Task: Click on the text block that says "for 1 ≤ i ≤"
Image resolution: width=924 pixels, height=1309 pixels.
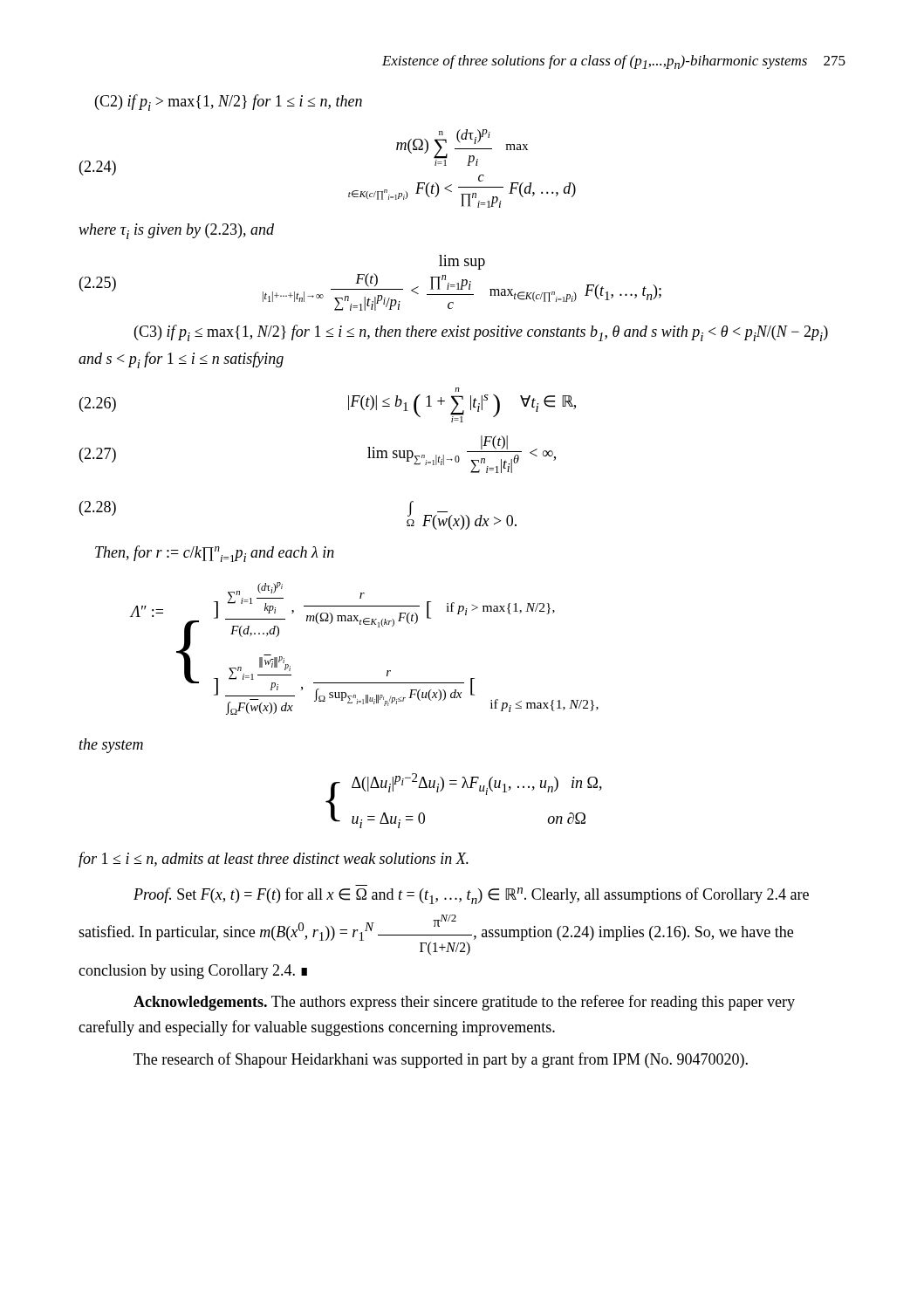Action: [274, 859]
